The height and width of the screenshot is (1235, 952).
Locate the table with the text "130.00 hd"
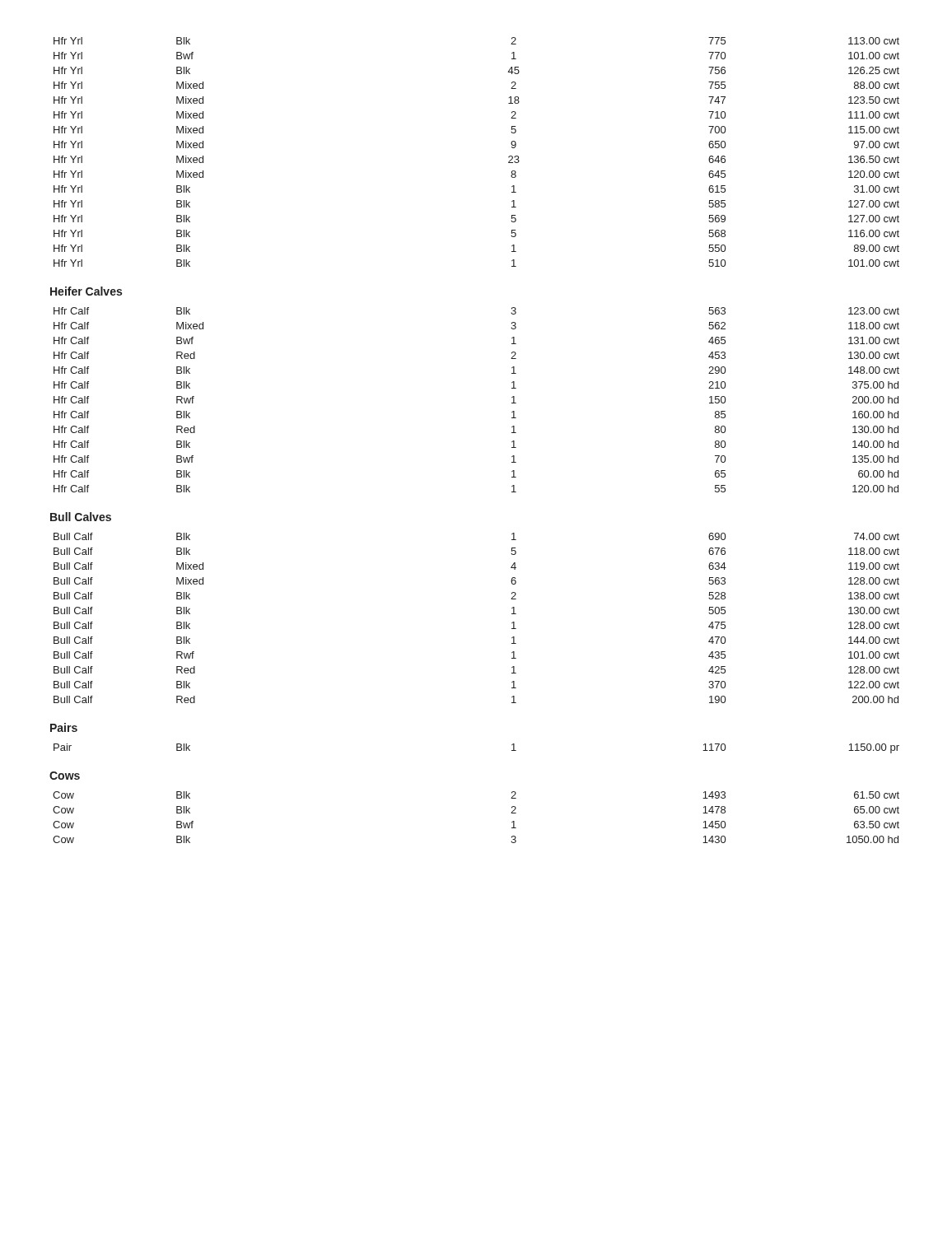click(x=476, y=399)
